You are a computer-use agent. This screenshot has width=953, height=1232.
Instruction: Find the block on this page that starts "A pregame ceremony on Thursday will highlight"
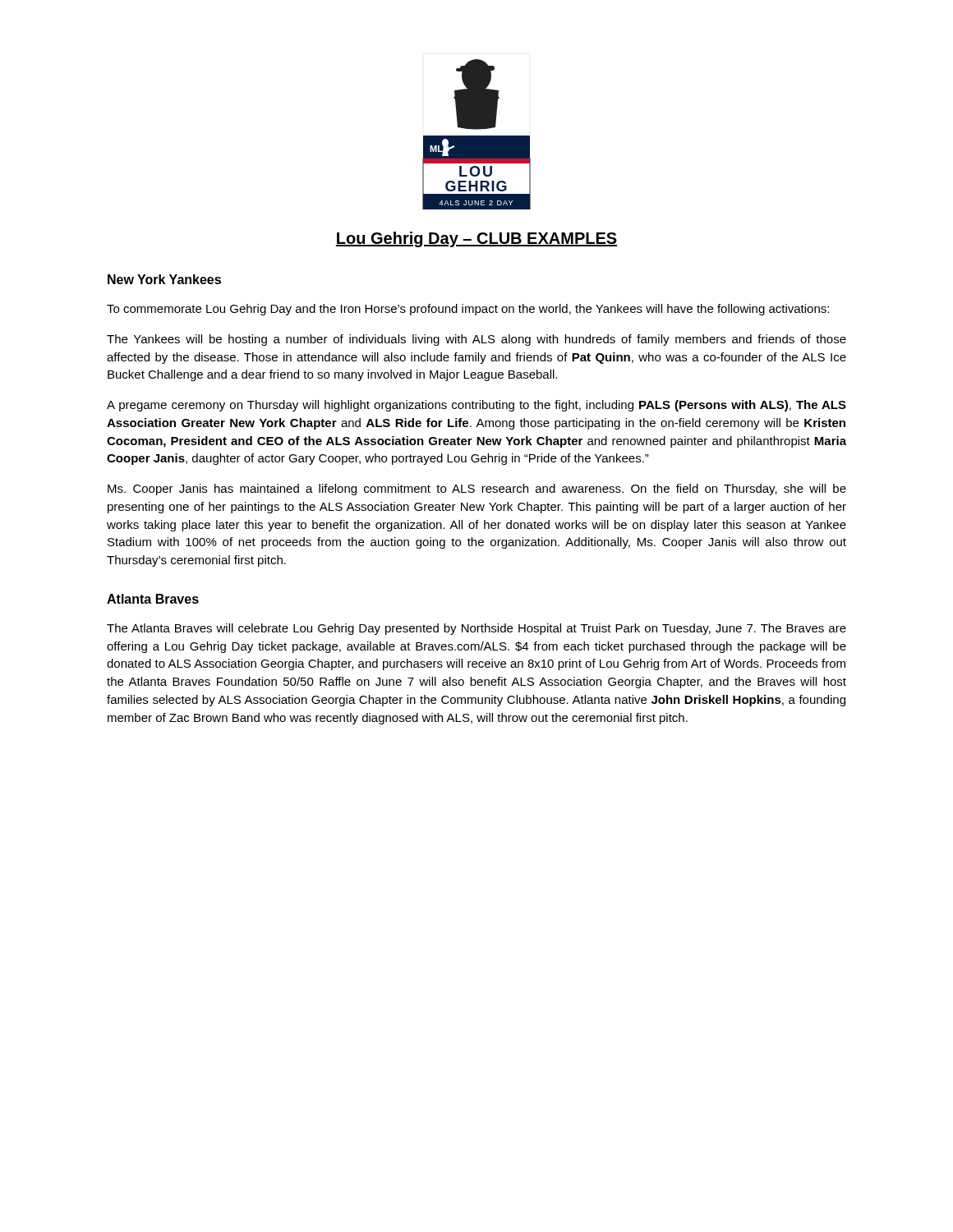click(x=476, y=432)
